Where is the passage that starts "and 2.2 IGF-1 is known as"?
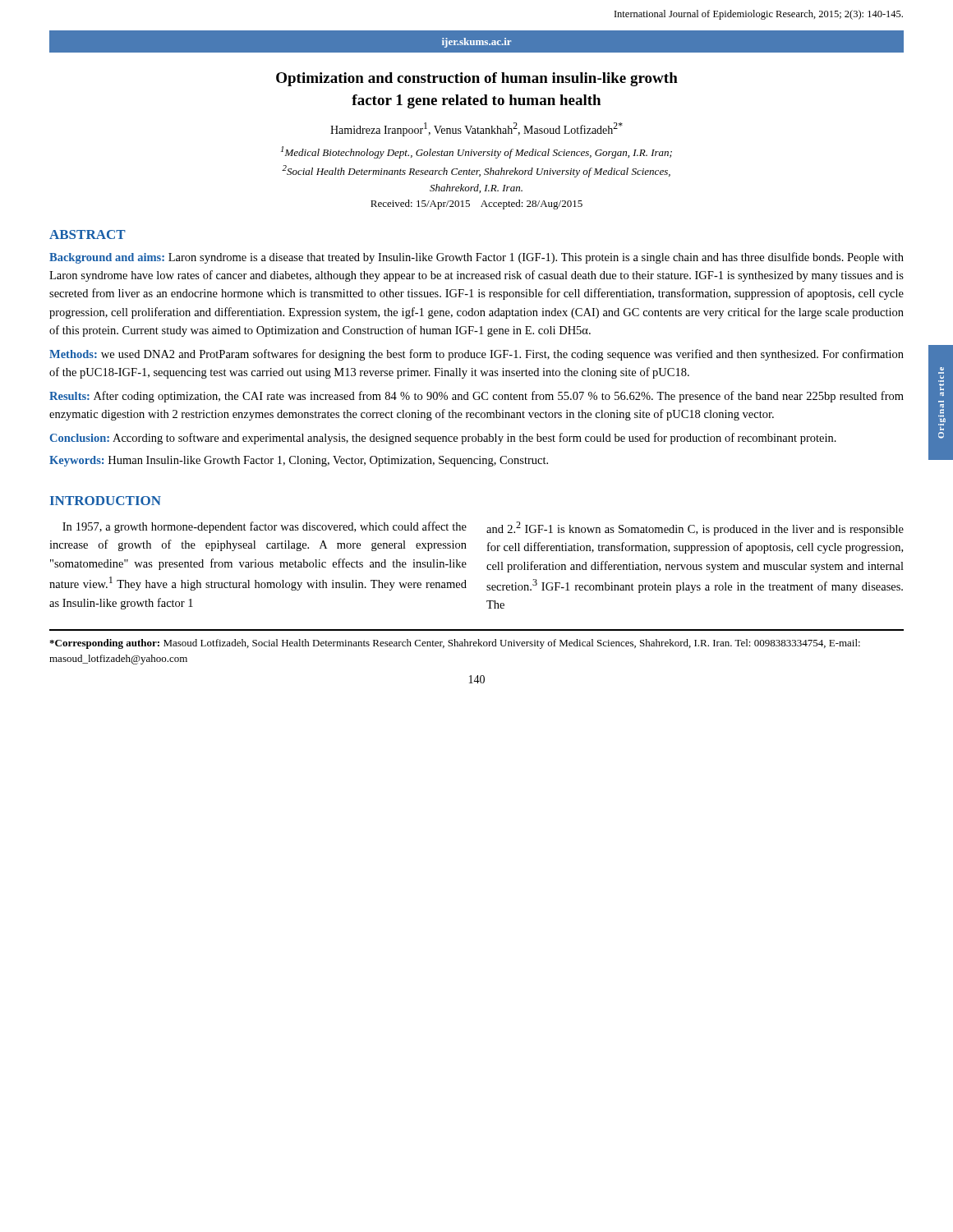This screenshot has width=953, height=1232. 695,566
